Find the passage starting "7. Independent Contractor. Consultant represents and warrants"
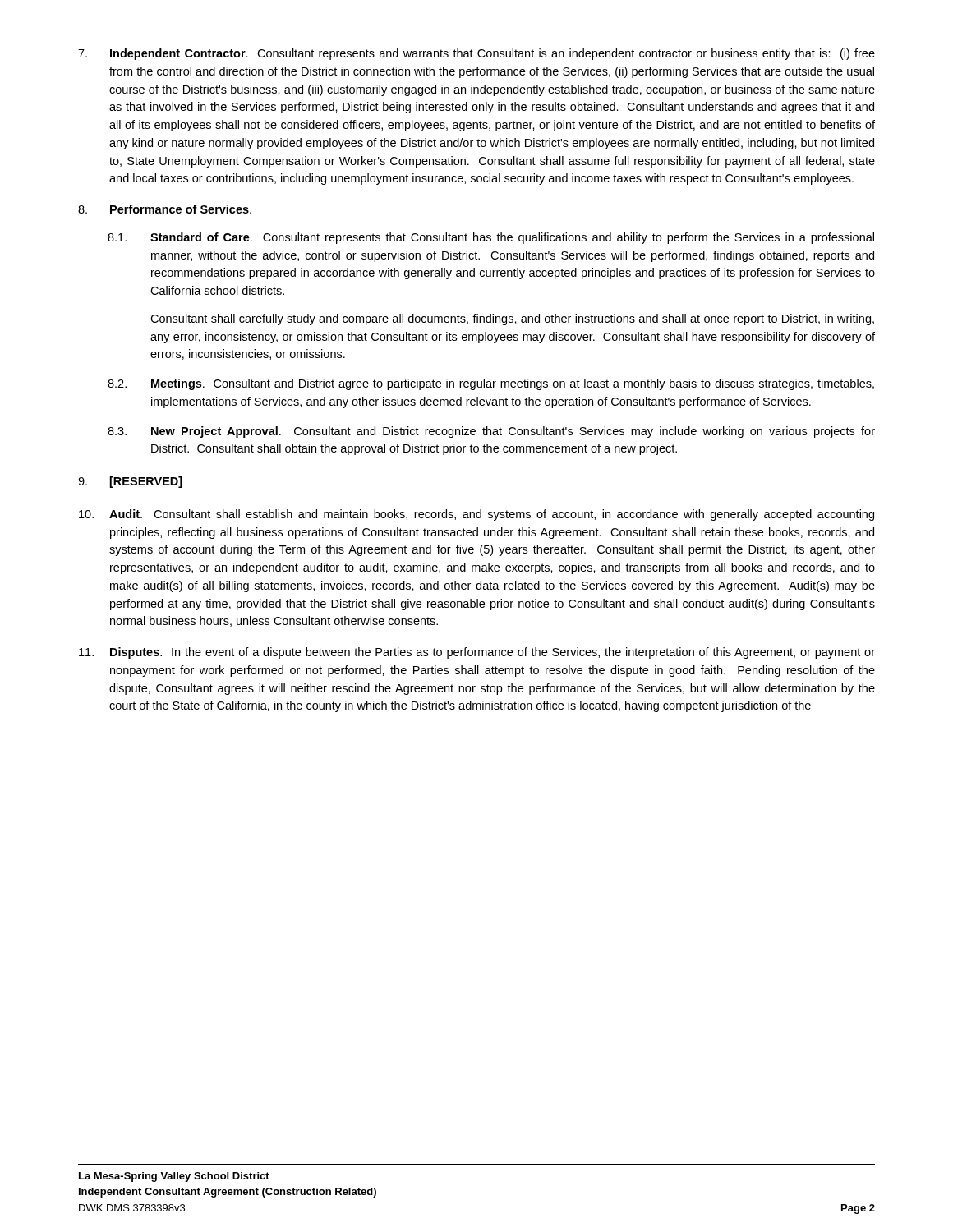Image resolution: width=953 pixels, height=1232 pixels. click(x=476, y=117)
